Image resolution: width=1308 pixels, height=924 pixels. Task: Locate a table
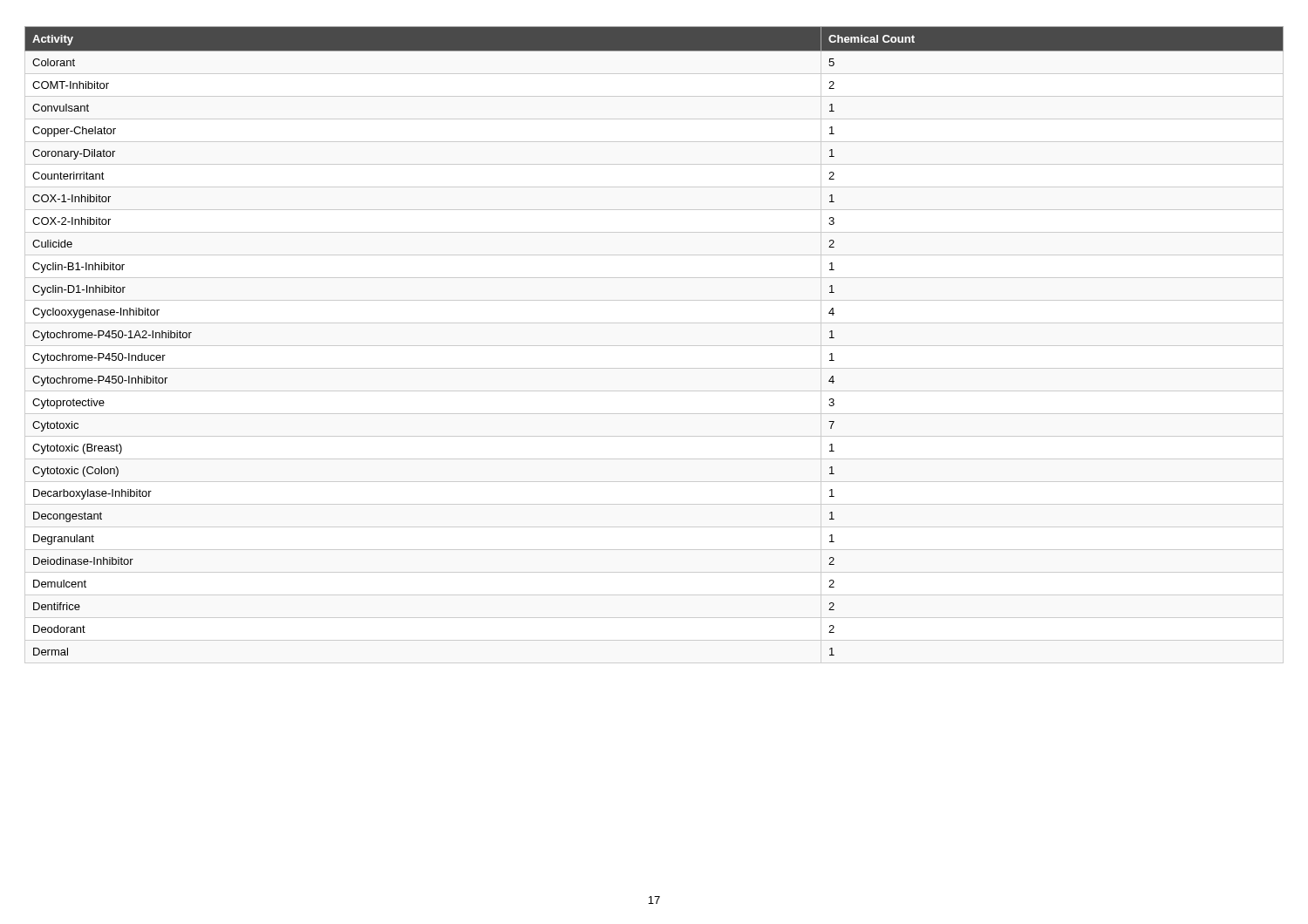[654, 345]
